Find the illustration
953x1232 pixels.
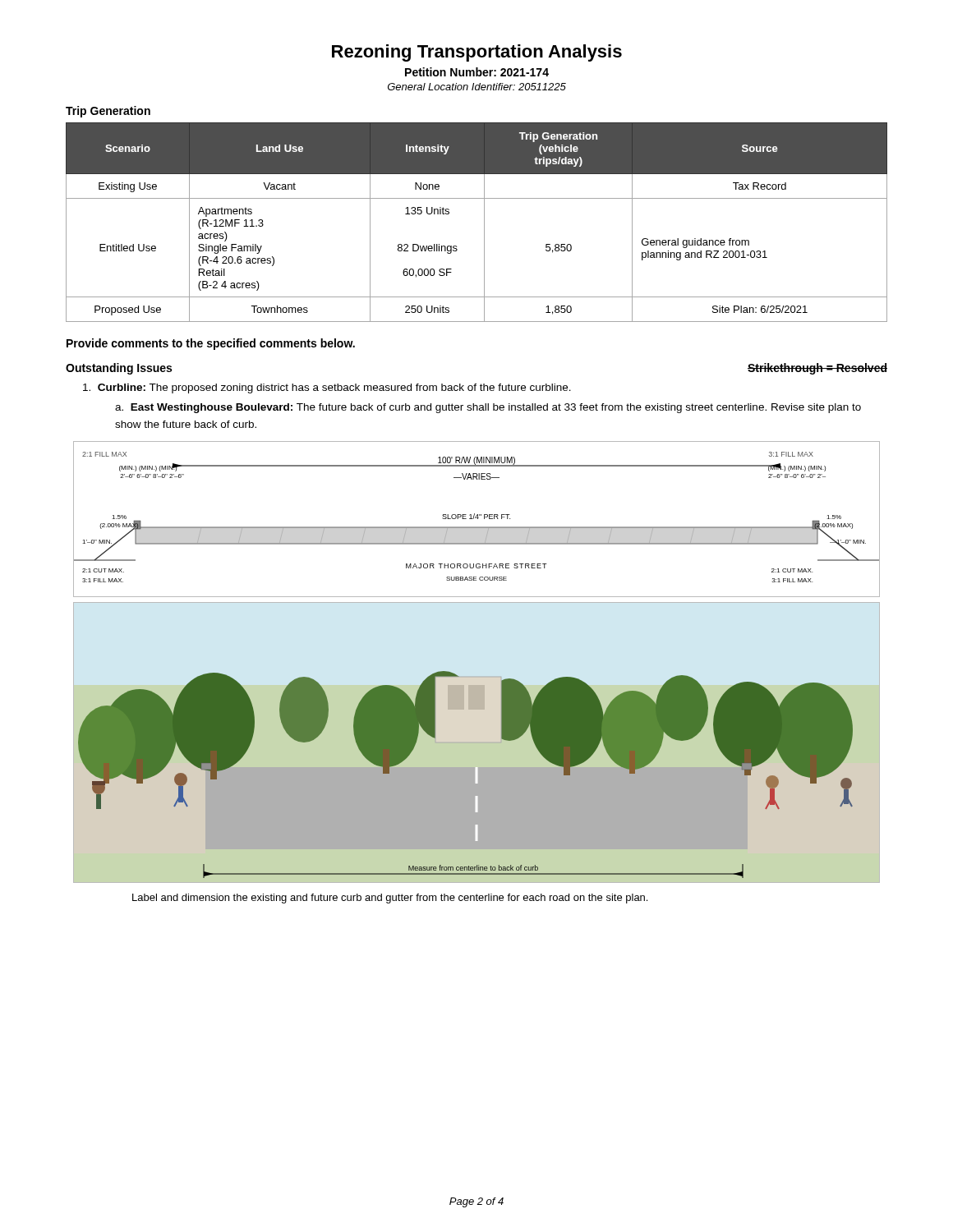[x=476, y=742]
